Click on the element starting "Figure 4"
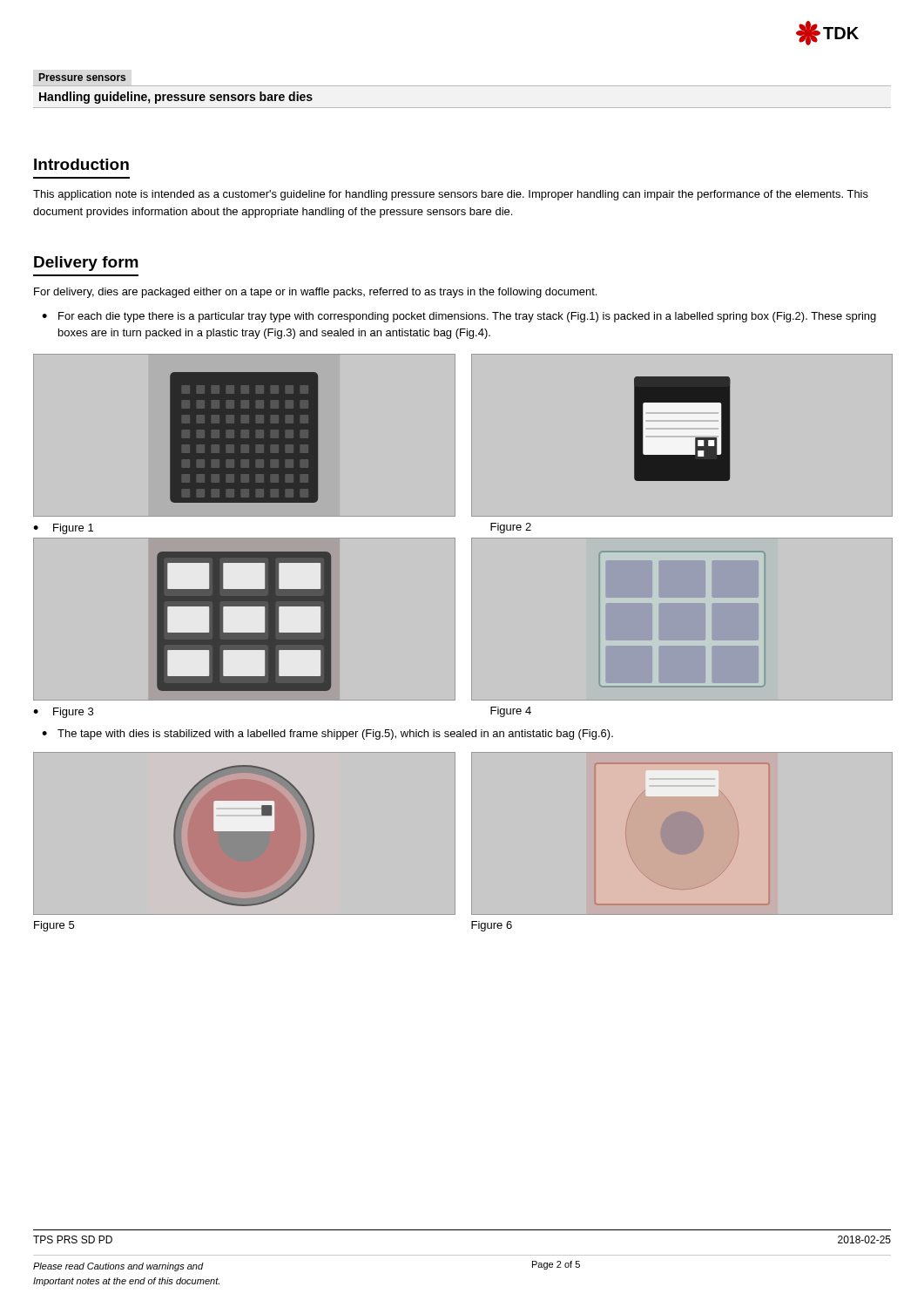The image size is (924, 1307). click(511, 710)
